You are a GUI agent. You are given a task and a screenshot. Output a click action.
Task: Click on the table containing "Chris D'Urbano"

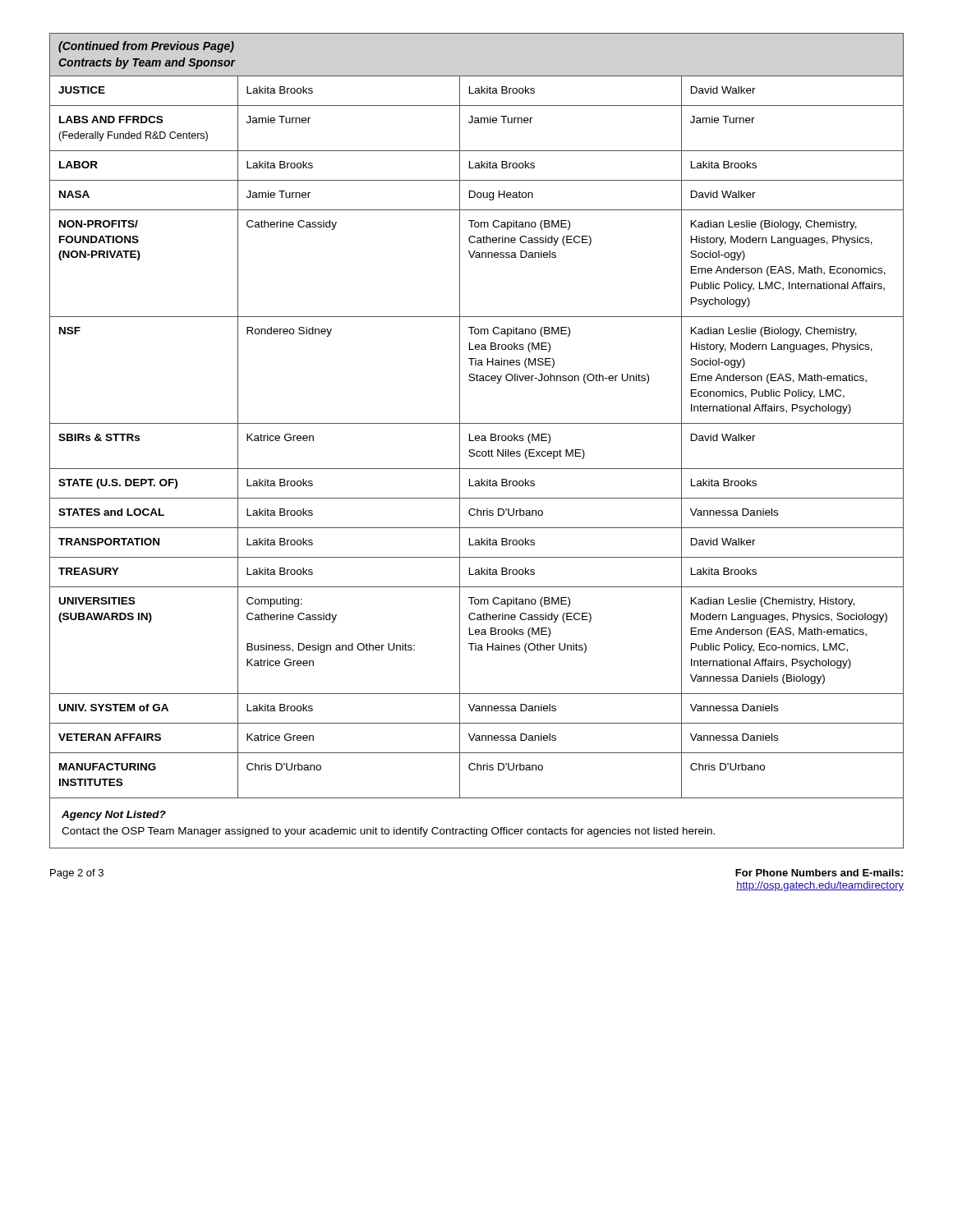[476, 415]
